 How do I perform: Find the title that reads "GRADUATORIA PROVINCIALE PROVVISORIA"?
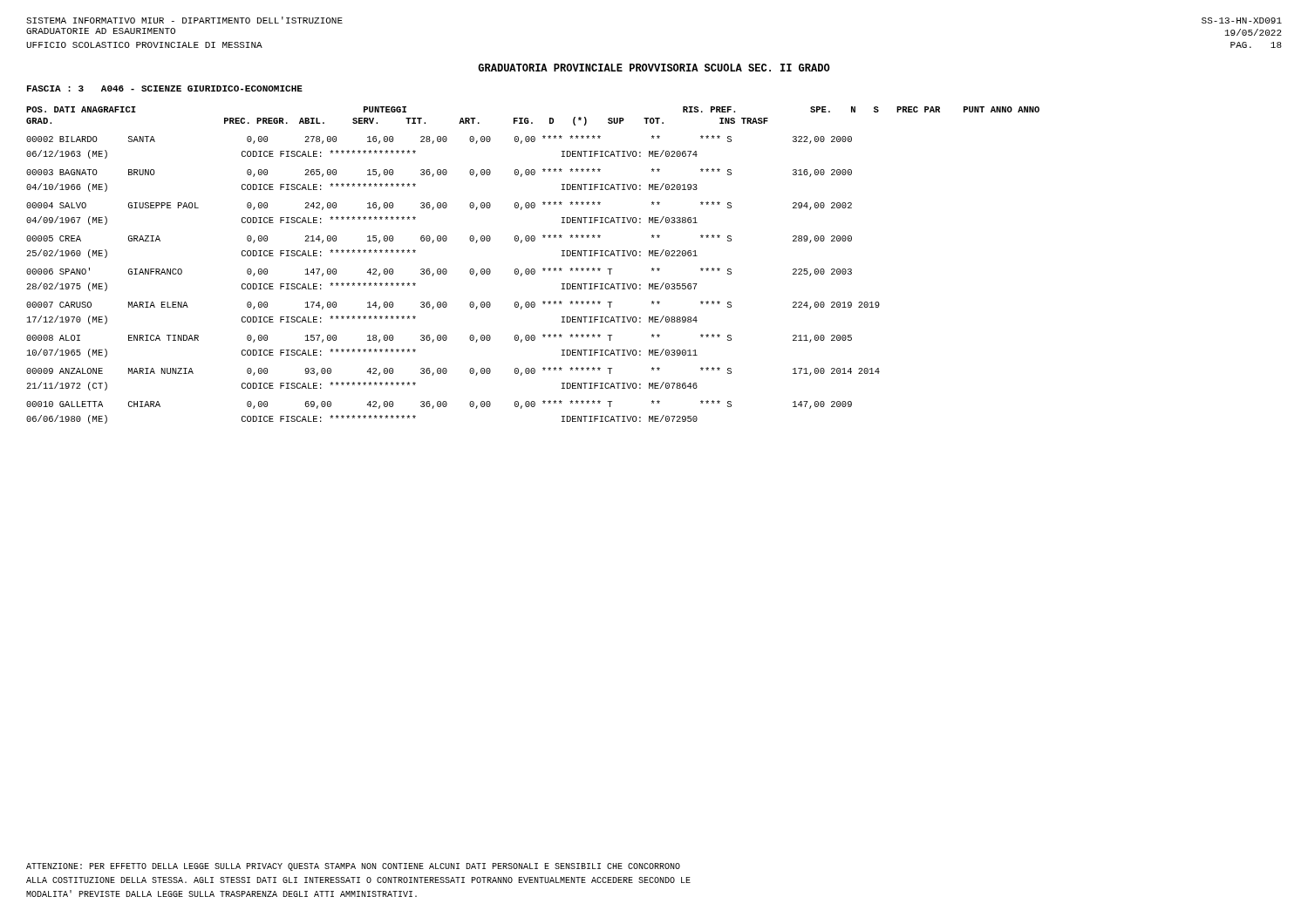tap(654, 69)
